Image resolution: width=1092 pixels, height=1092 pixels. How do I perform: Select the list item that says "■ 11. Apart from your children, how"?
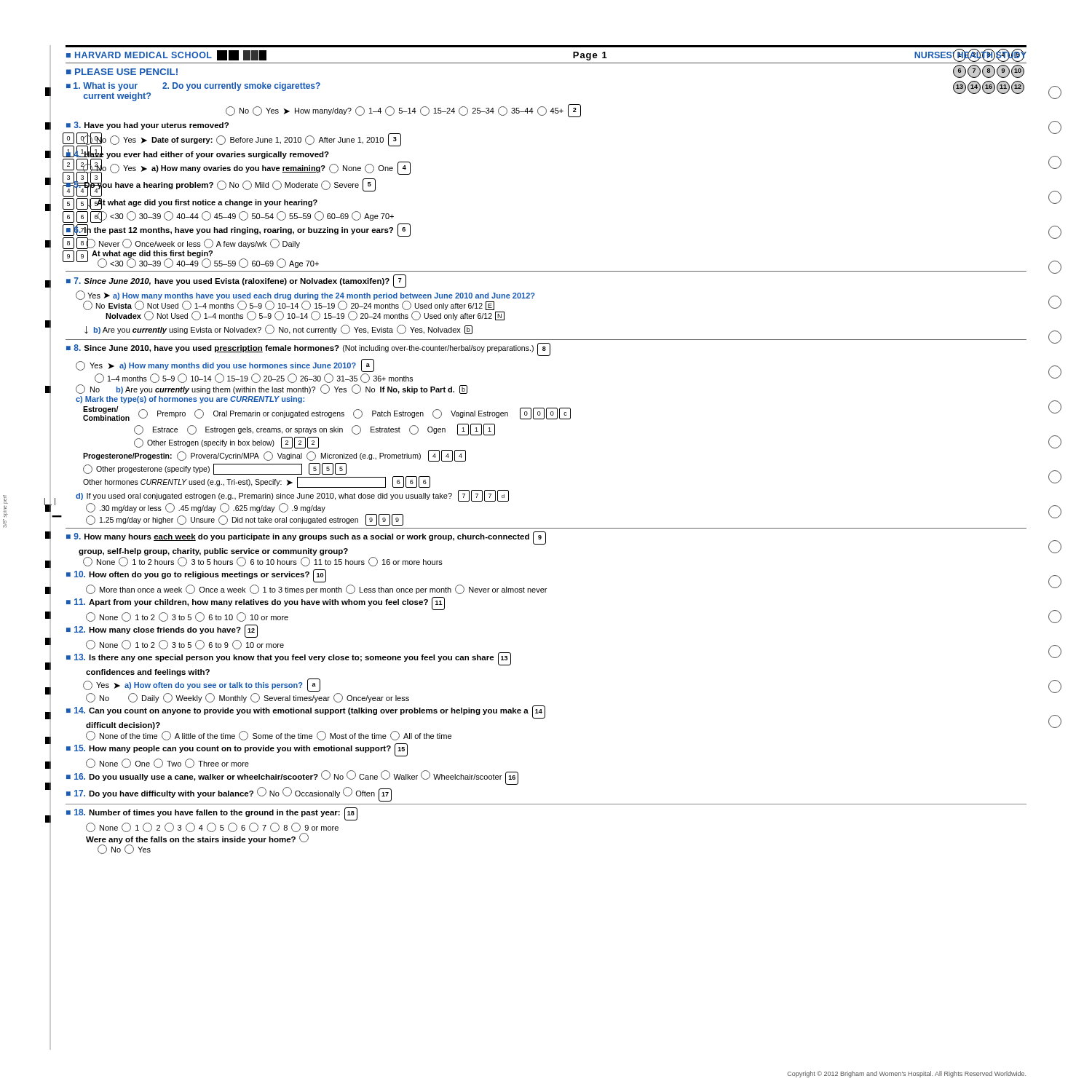click(x=255, y=604)
